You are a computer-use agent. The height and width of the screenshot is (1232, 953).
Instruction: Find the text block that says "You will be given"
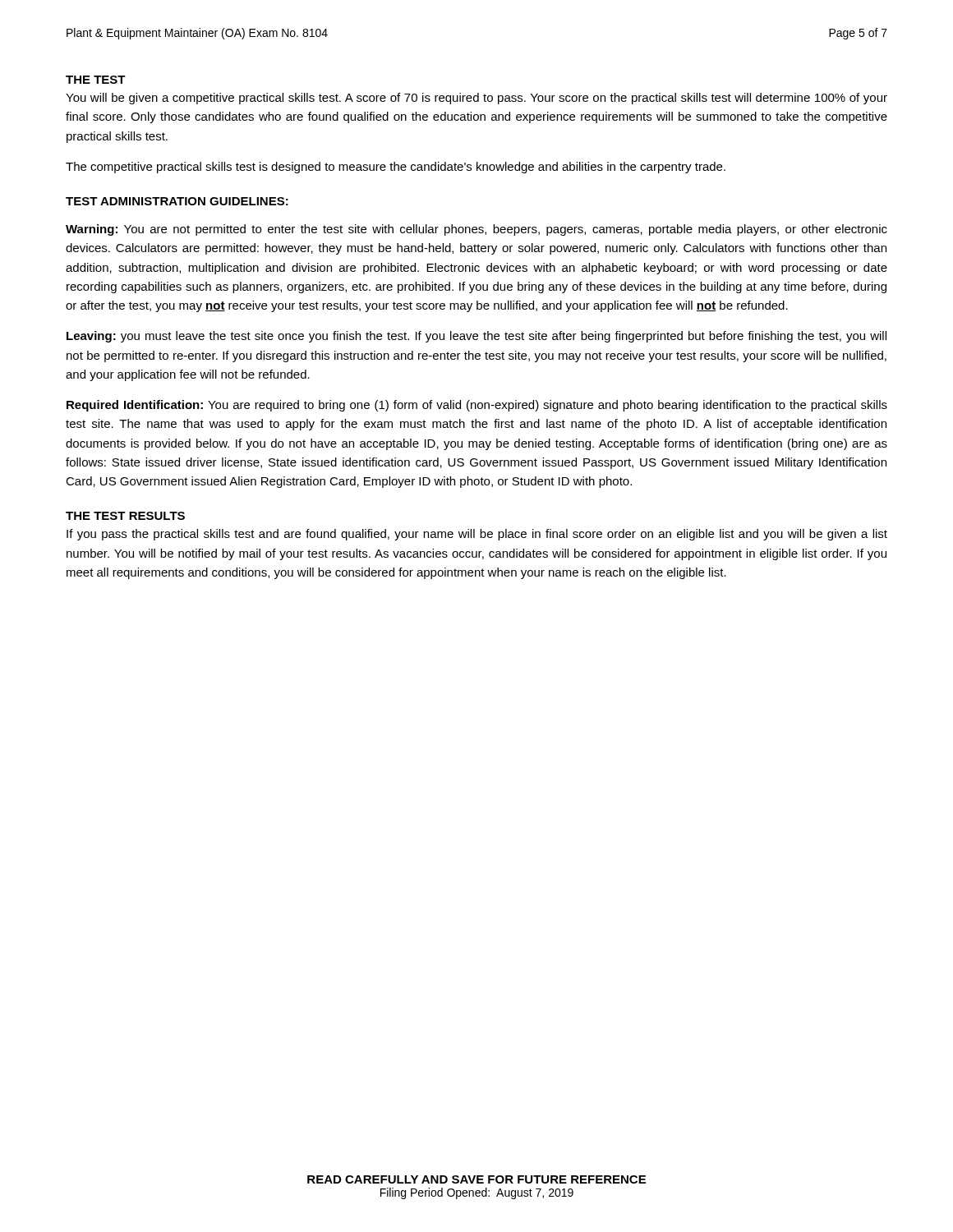476,116
